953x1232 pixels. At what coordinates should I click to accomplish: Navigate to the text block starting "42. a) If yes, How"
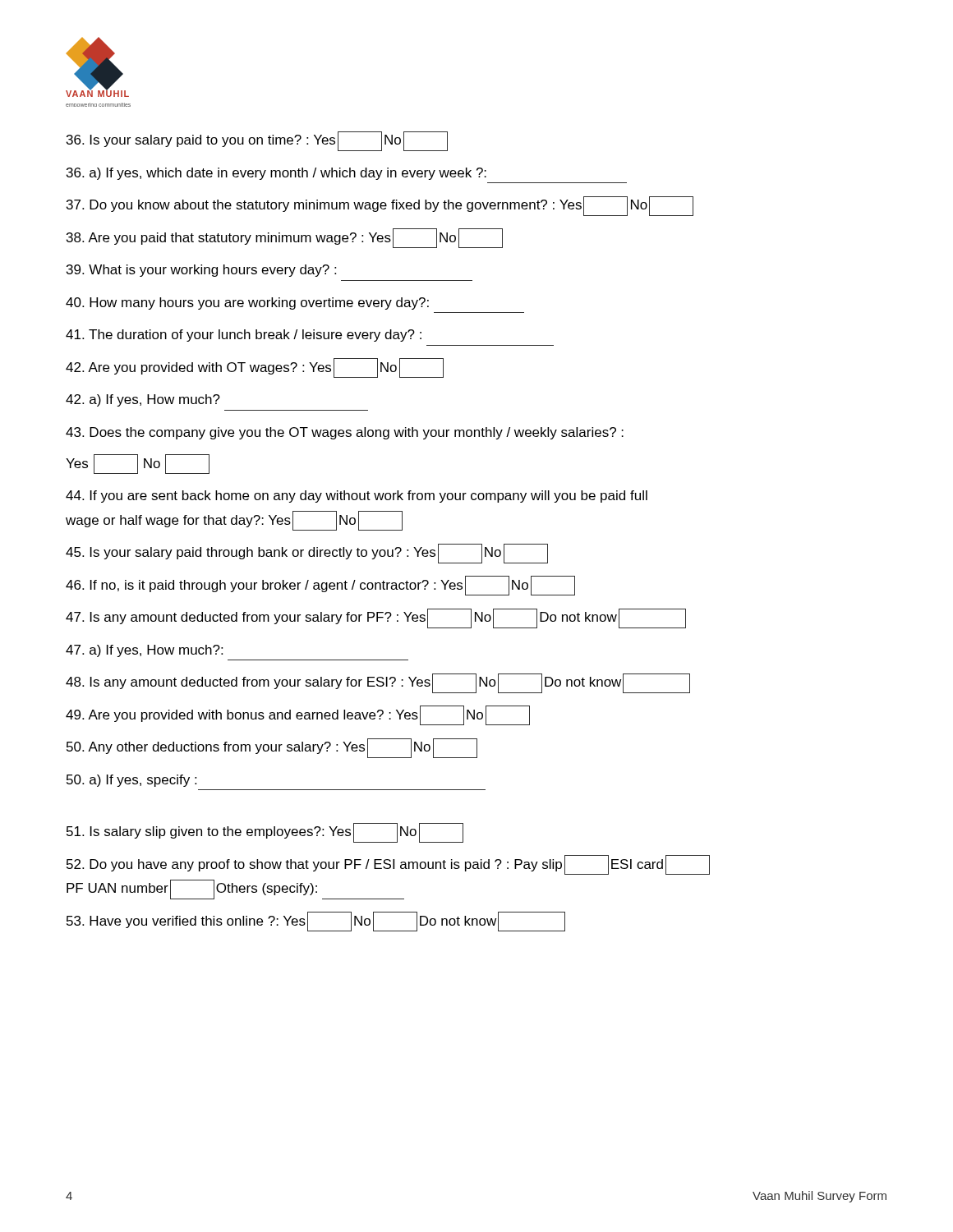(x=217, y=401)
